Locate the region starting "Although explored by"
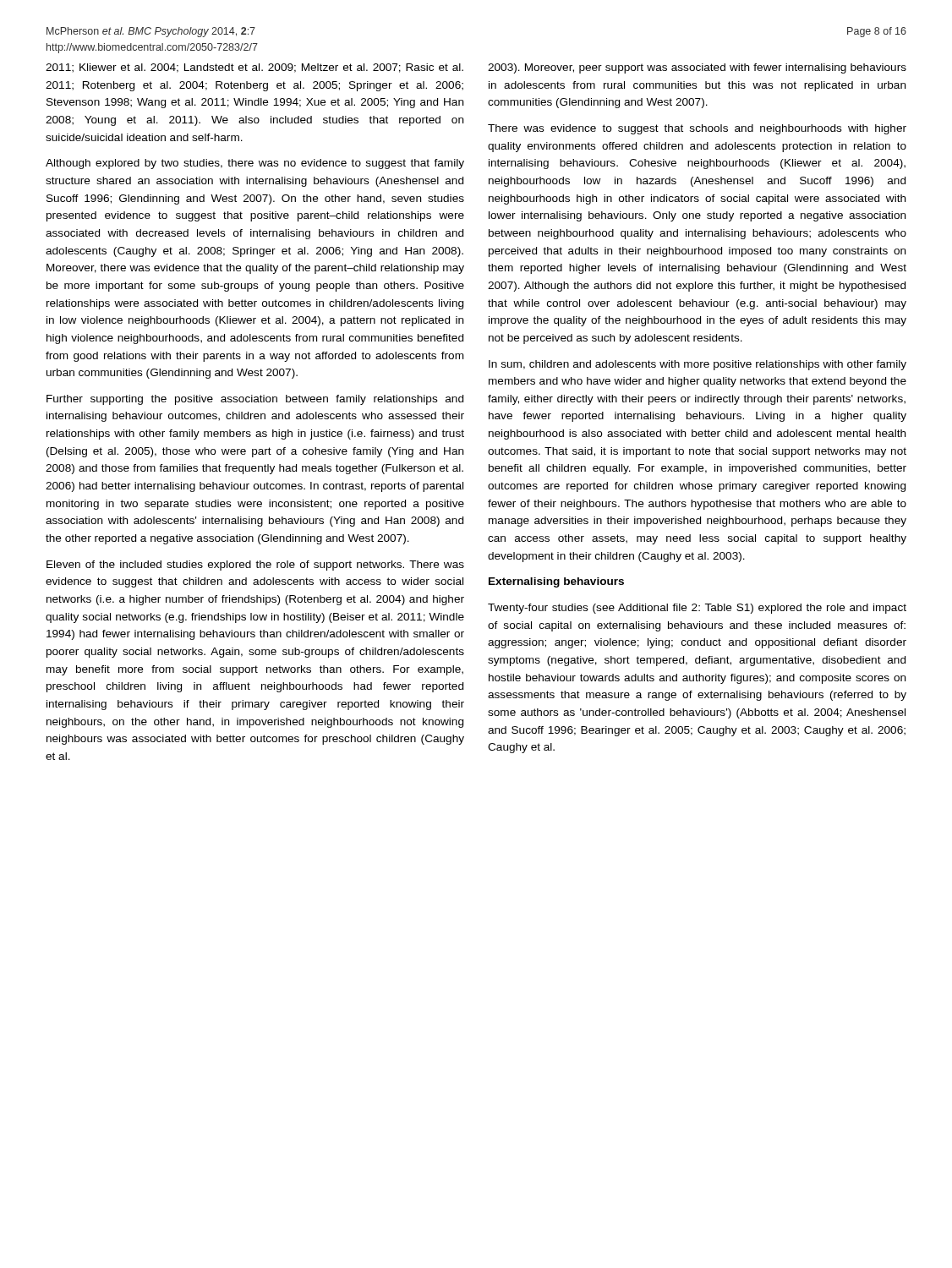Screen dimensions: 1268x952 [255, 268]
